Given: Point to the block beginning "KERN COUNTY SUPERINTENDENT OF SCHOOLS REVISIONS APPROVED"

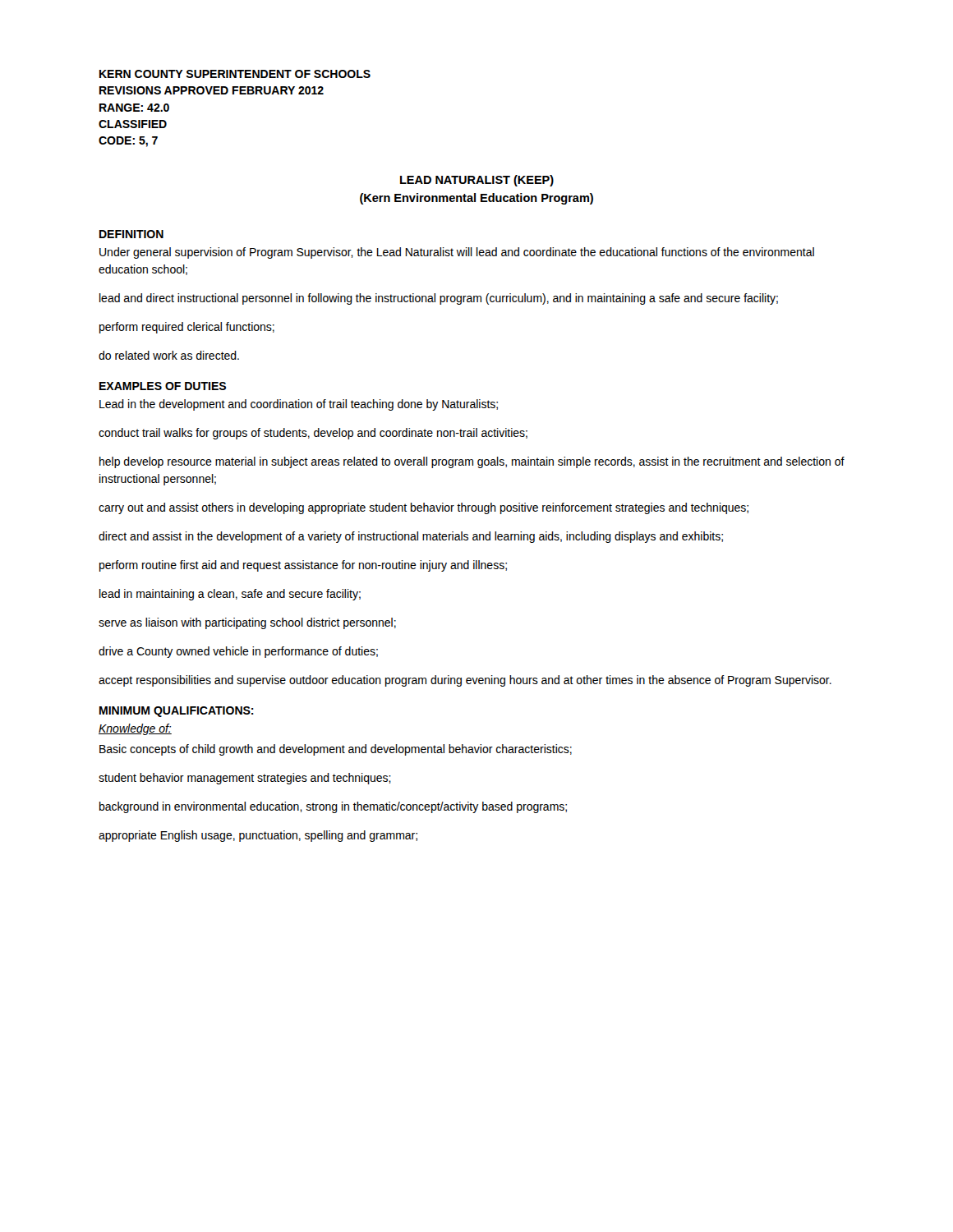Looking at the screenshot, I should click(x=235, y=74).
